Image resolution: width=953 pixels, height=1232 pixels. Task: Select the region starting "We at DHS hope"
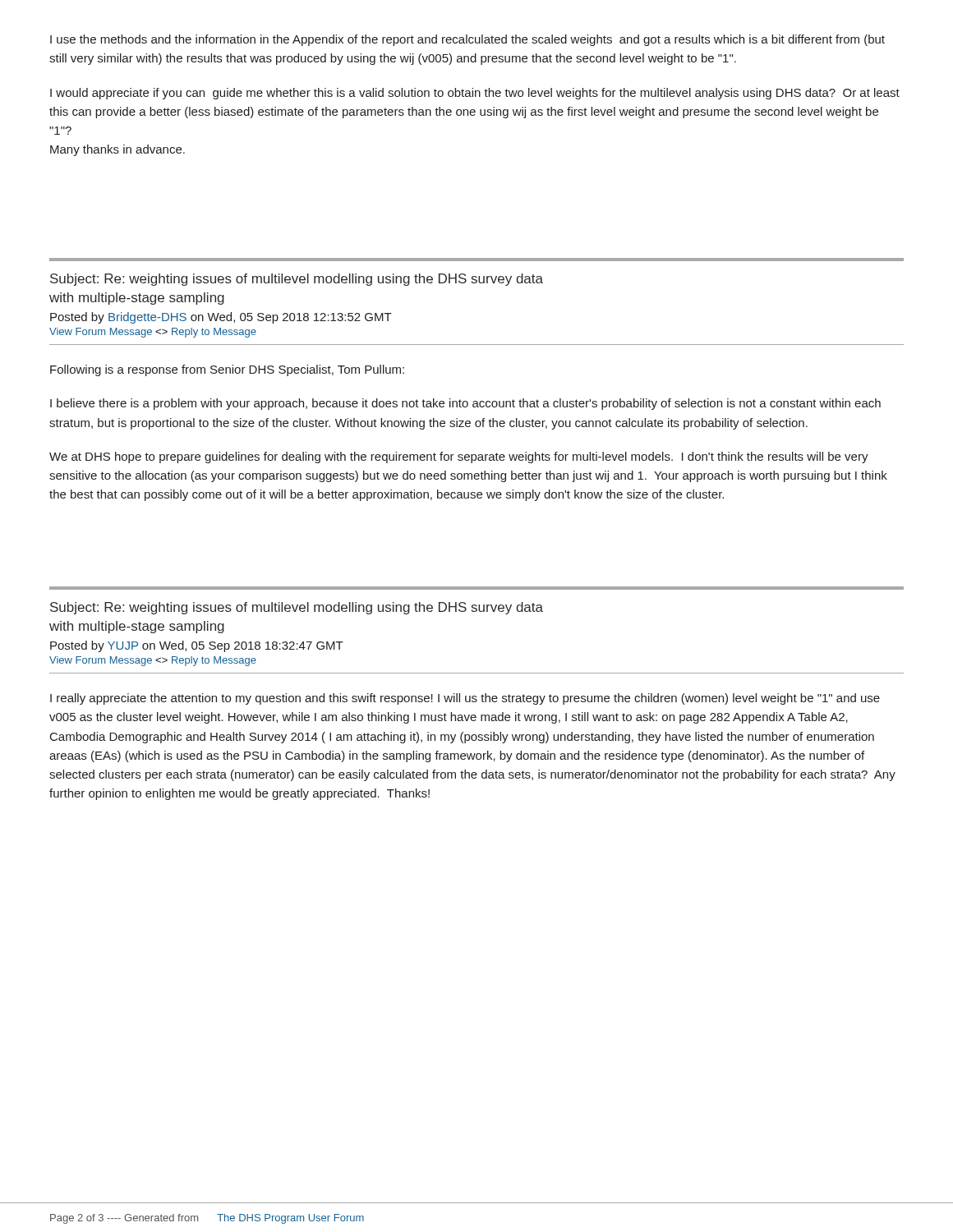pyautogui.click(x=468, y=475)
